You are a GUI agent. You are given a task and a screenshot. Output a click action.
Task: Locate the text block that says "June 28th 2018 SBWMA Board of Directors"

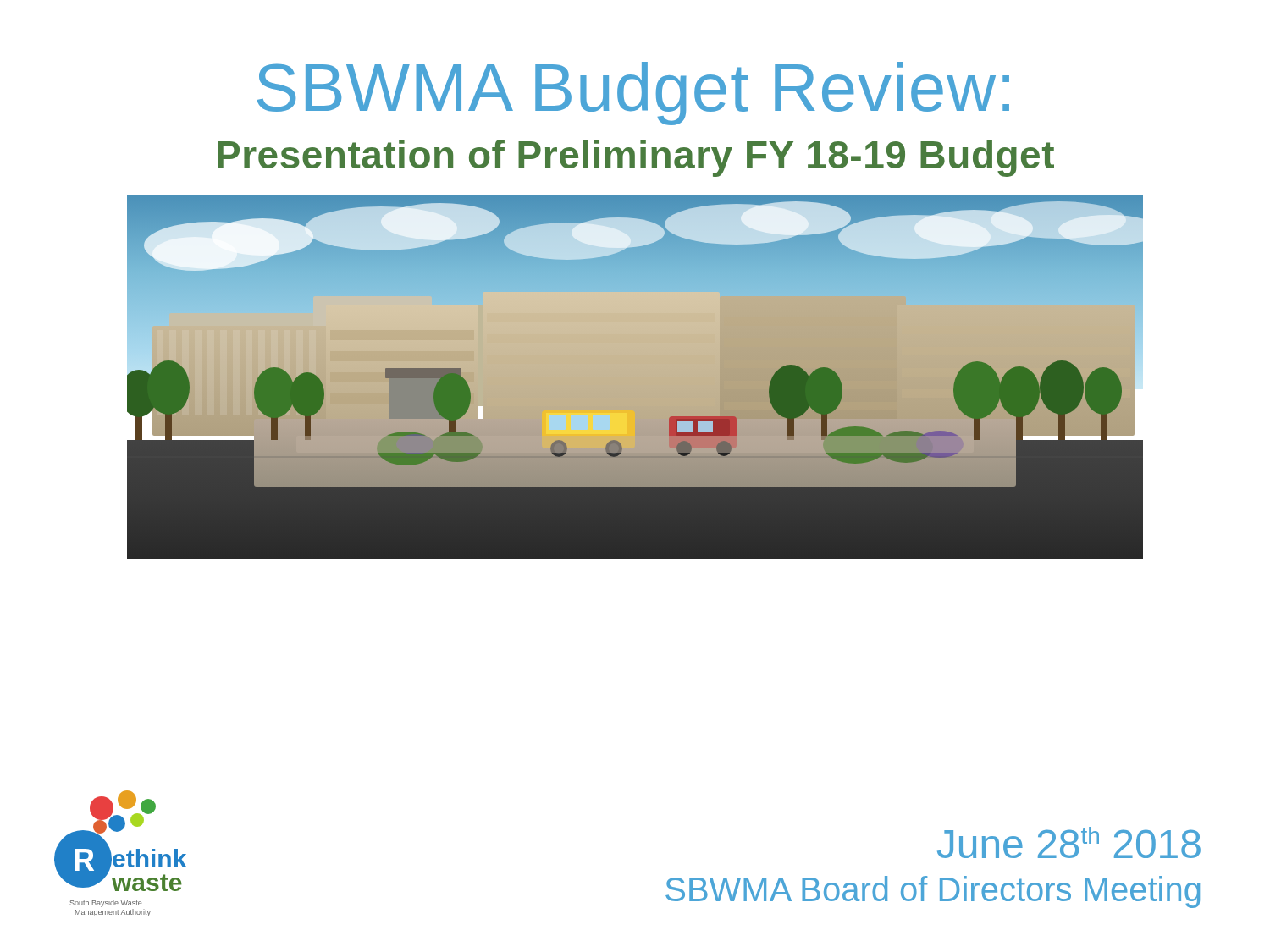click(933, 865)
